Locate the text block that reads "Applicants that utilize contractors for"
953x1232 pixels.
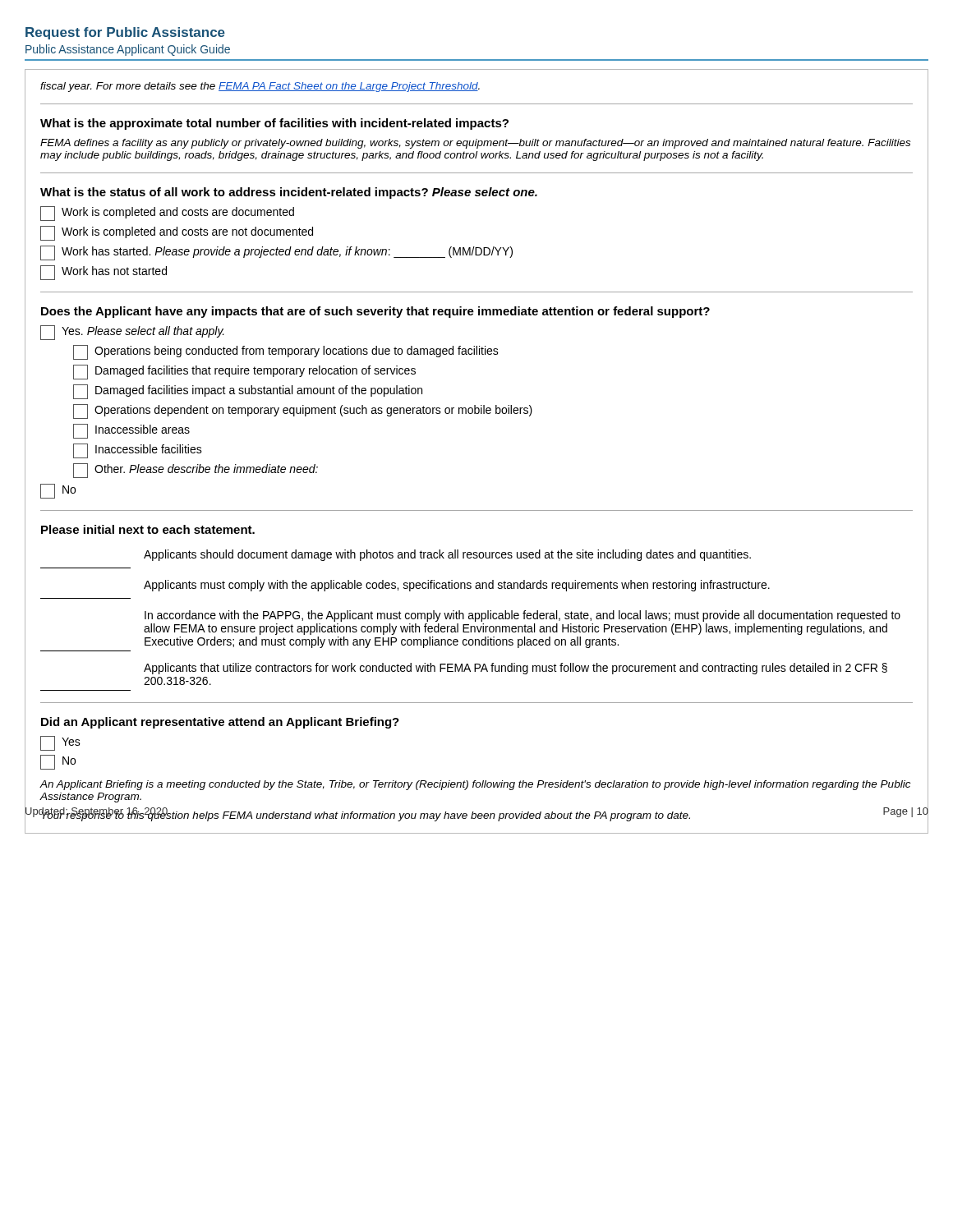coord(516,674)
